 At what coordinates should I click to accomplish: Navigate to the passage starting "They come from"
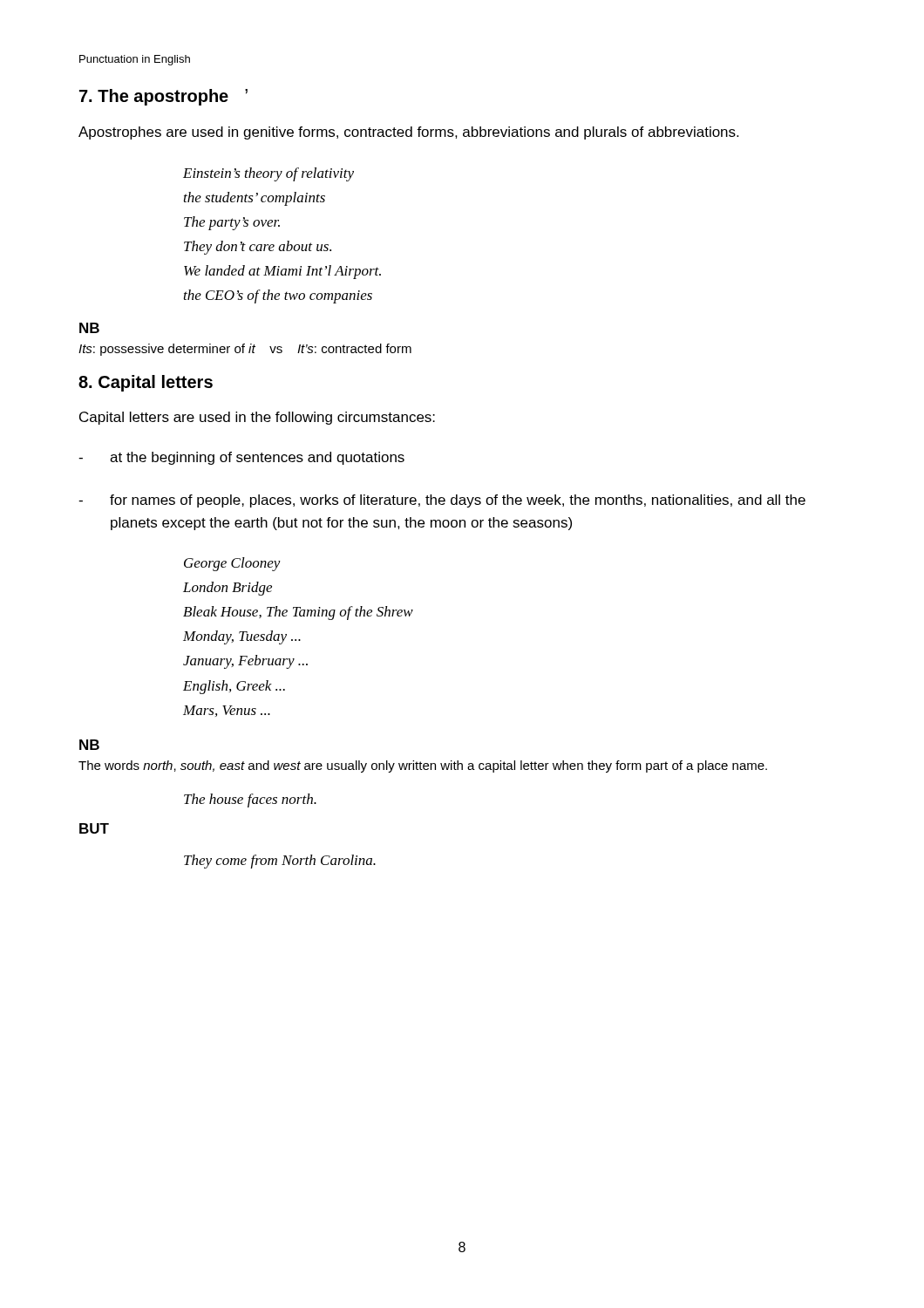click(x=280, y=860)
